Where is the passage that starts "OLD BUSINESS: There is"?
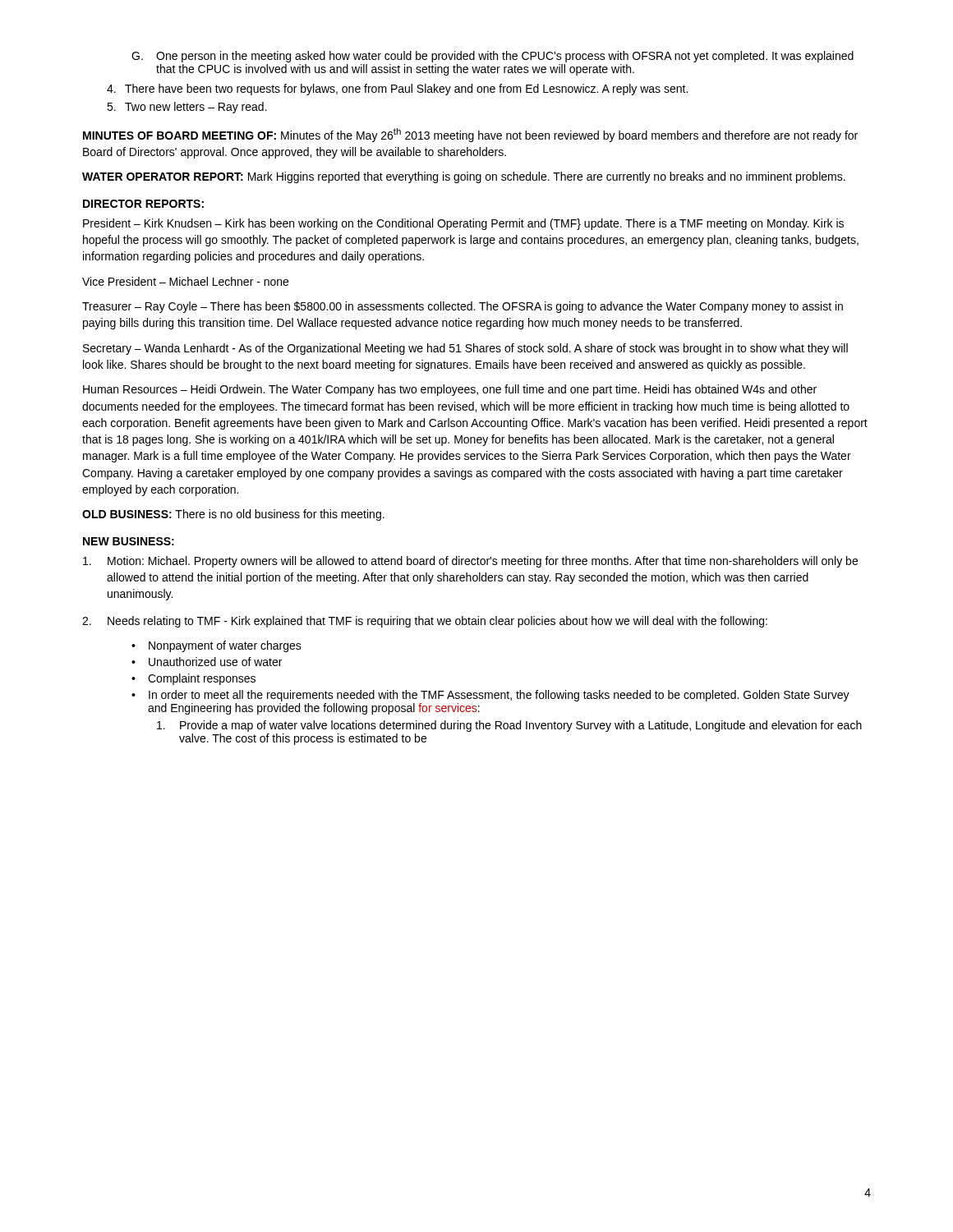 234,514
